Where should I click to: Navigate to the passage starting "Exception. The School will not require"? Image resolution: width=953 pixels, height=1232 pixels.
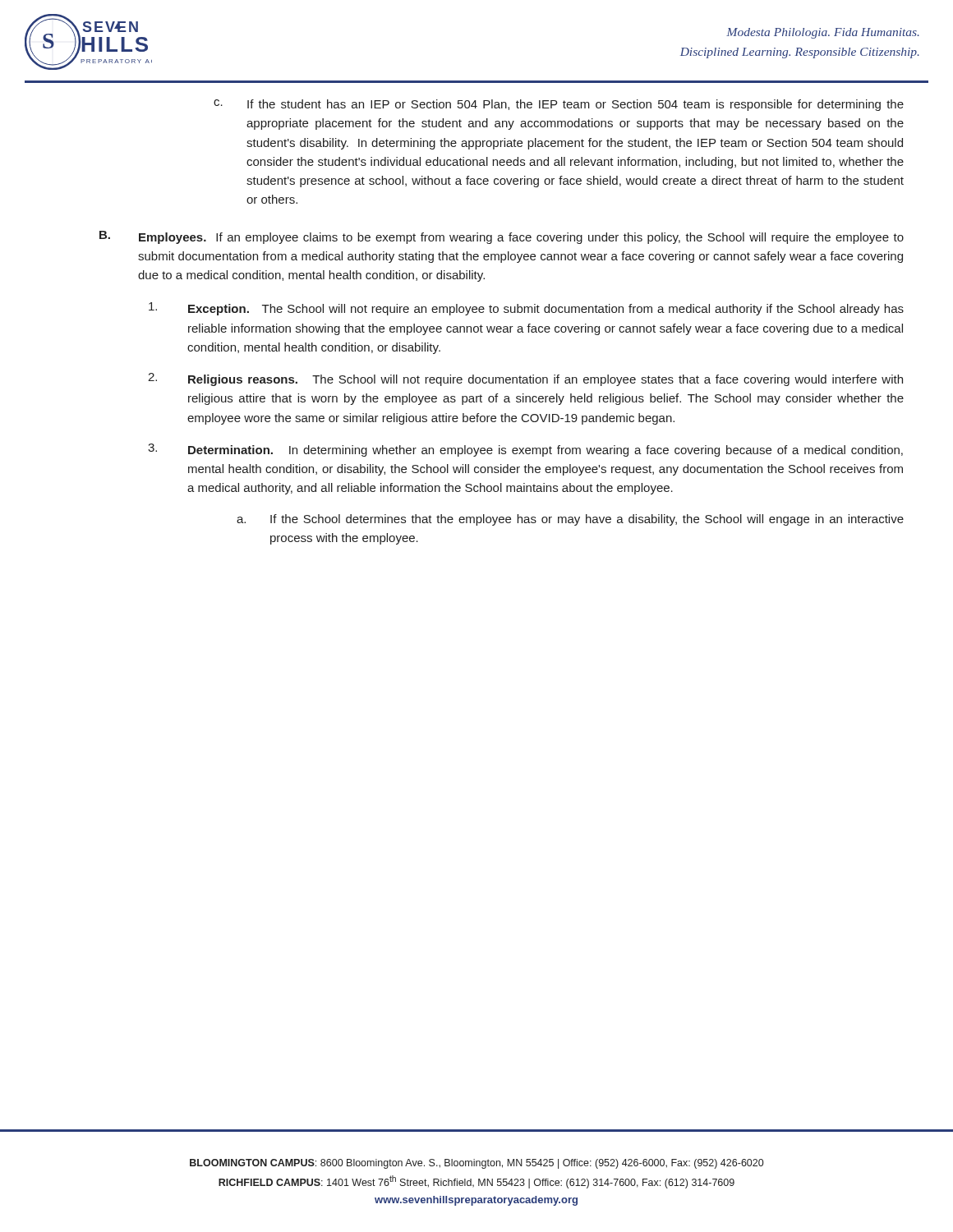click(526, 328)
